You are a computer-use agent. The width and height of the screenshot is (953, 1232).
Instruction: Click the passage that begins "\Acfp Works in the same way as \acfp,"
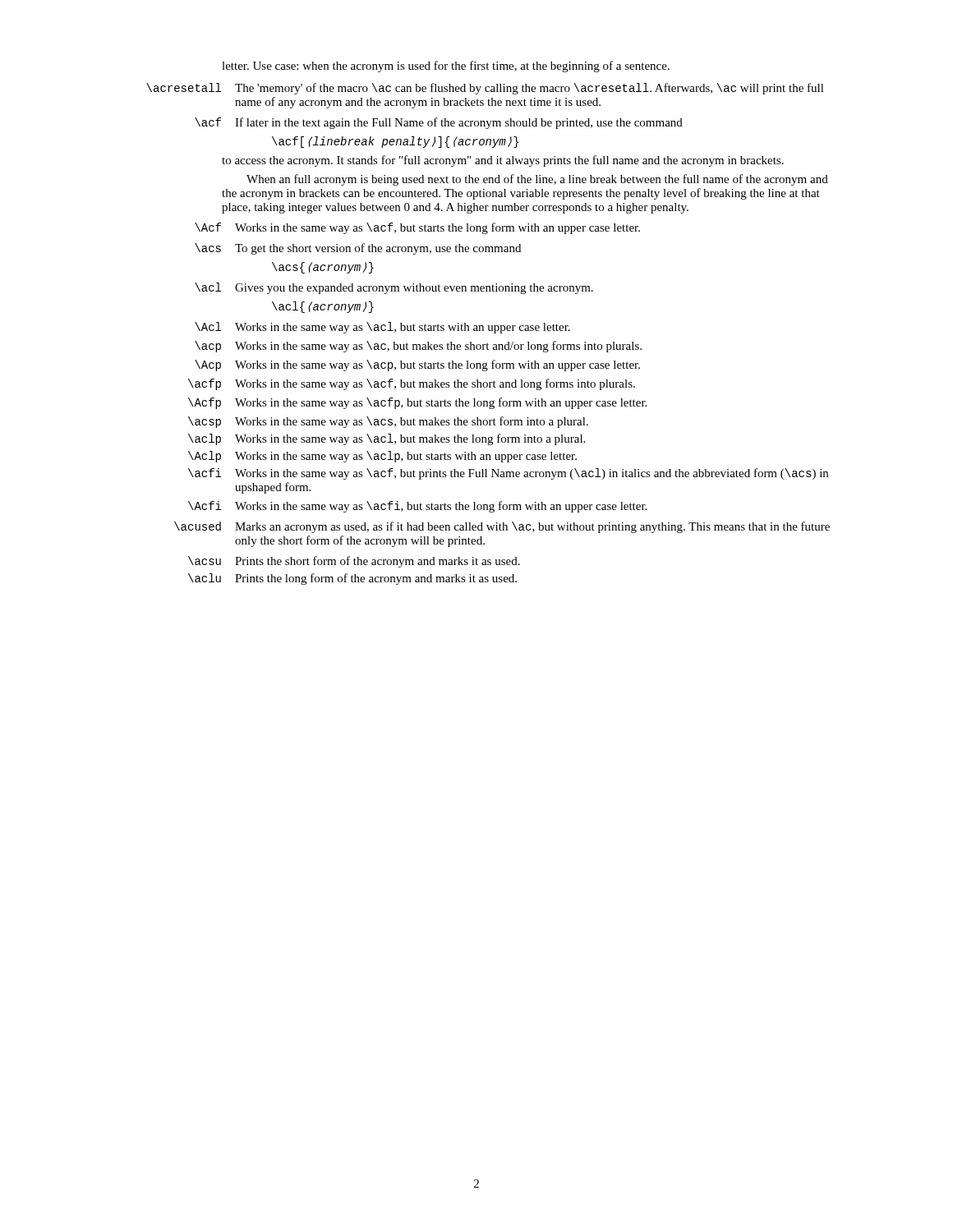click(x=444, y=403)
